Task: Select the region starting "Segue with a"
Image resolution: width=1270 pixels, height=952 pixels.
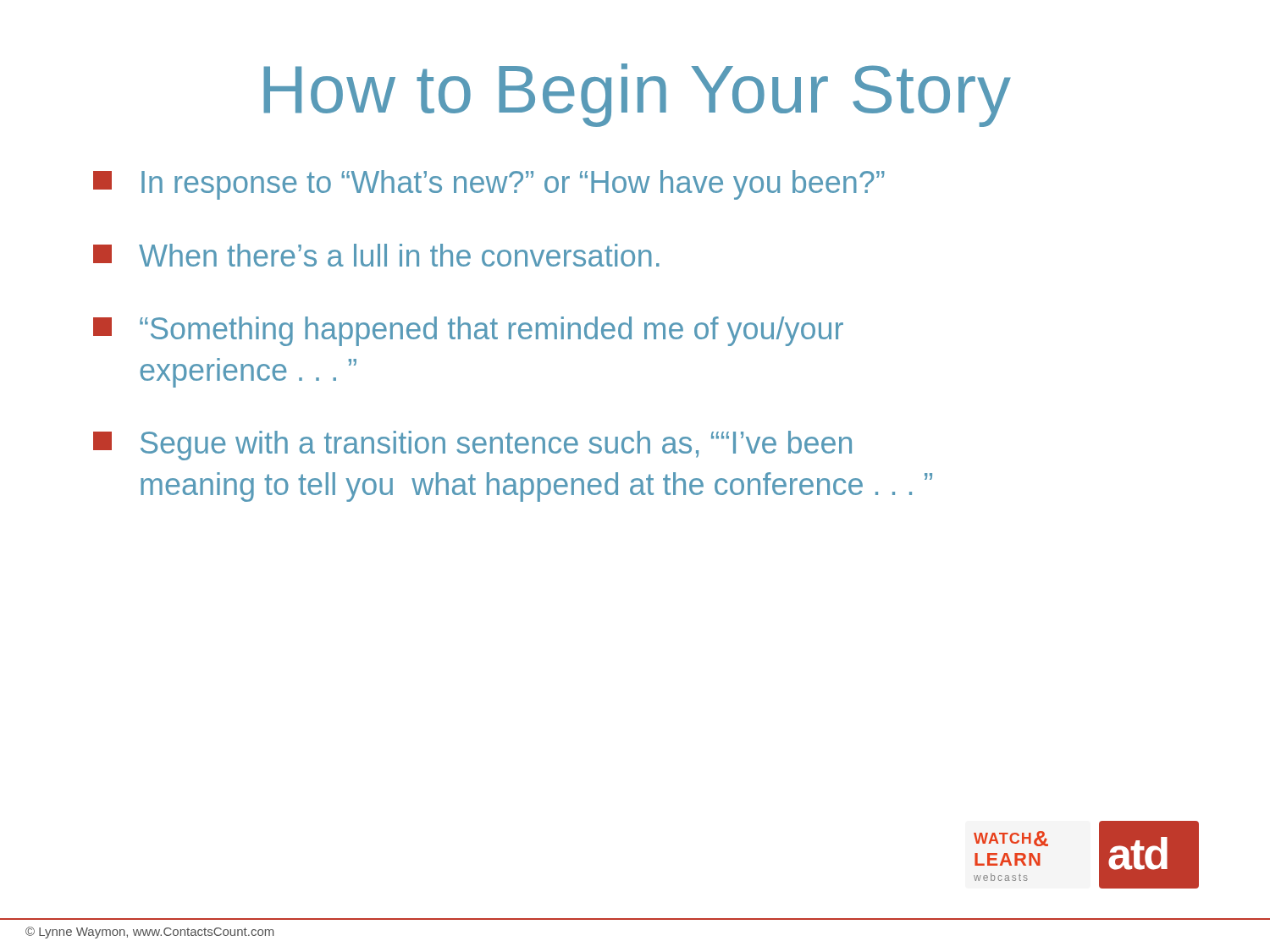Action: [x=648, y=465]
